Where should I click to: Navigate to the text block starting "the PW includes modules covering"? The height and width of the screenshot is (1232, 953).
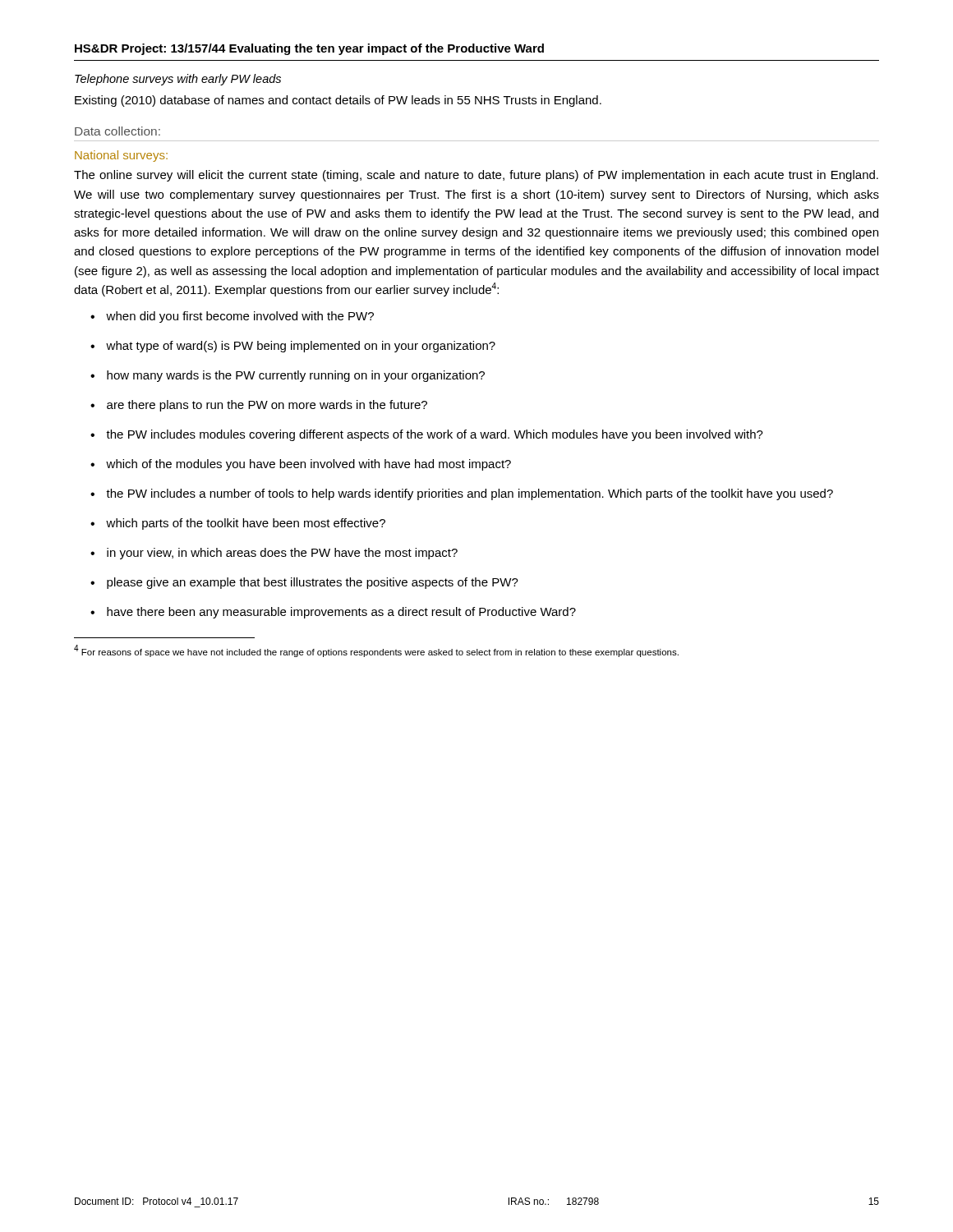point(476,435)
